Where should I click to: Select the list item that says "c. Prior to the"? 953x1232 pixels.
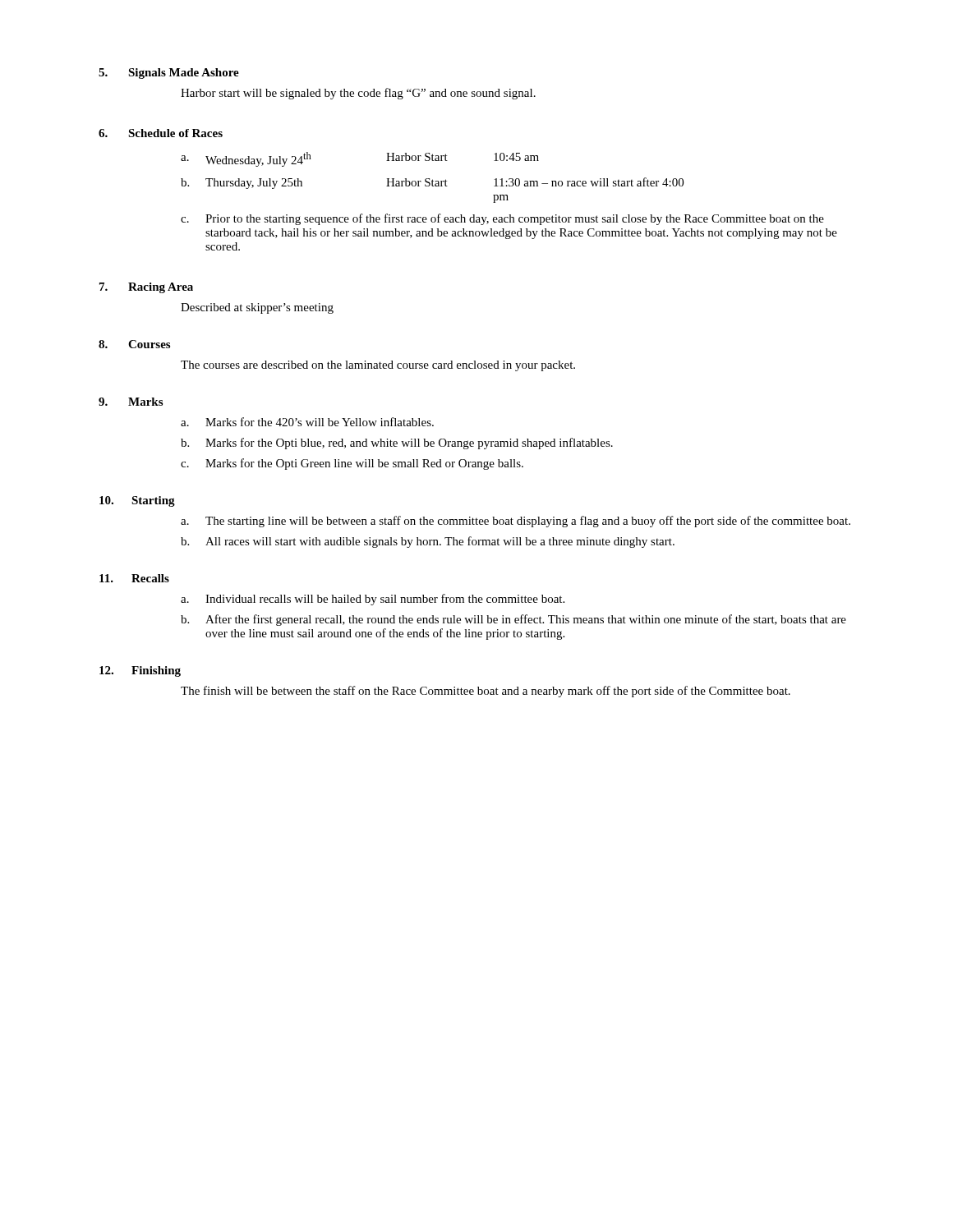(518, 233)
